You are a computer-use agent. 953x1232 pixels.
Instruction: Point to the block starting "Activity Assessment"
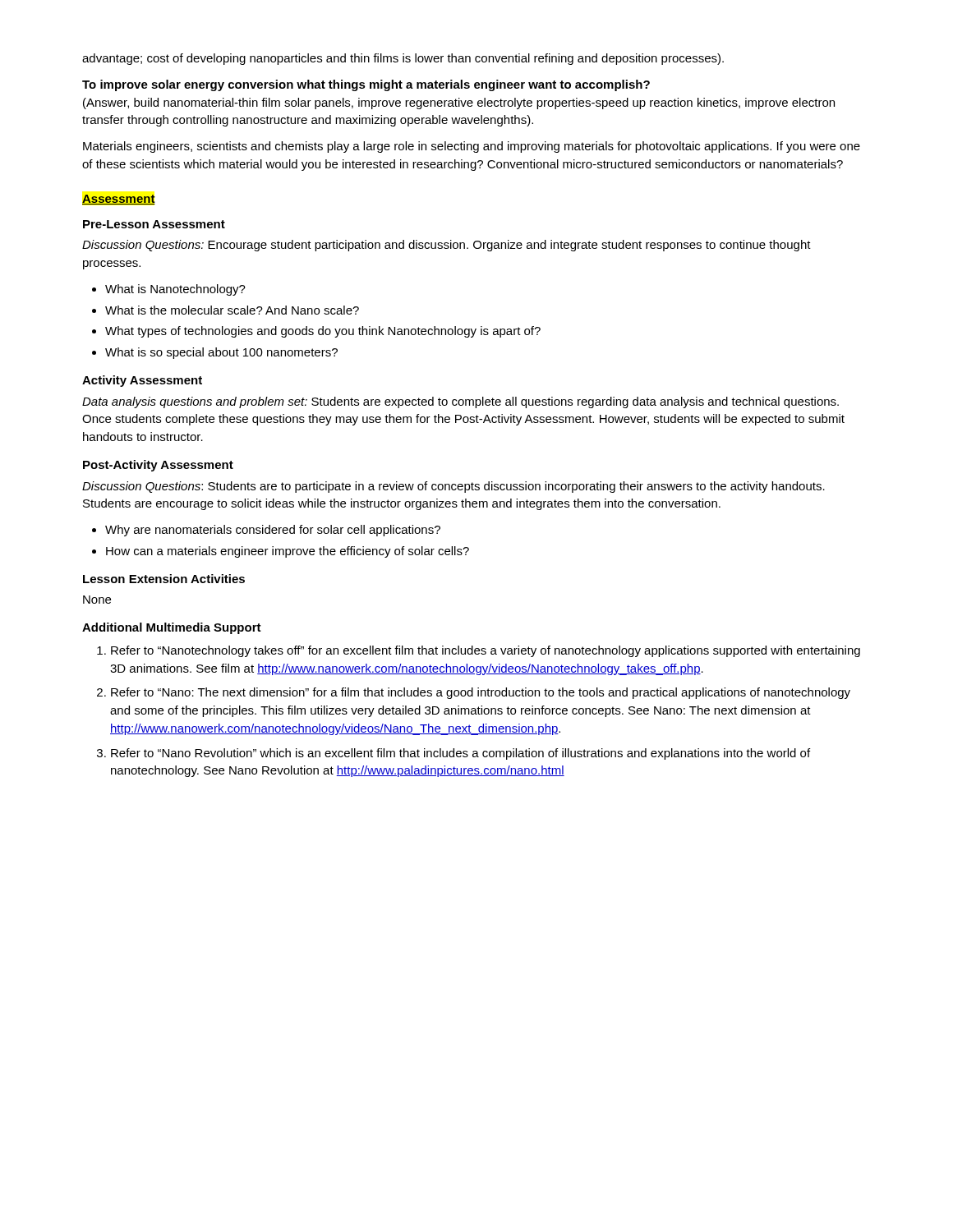click(142, 381)
